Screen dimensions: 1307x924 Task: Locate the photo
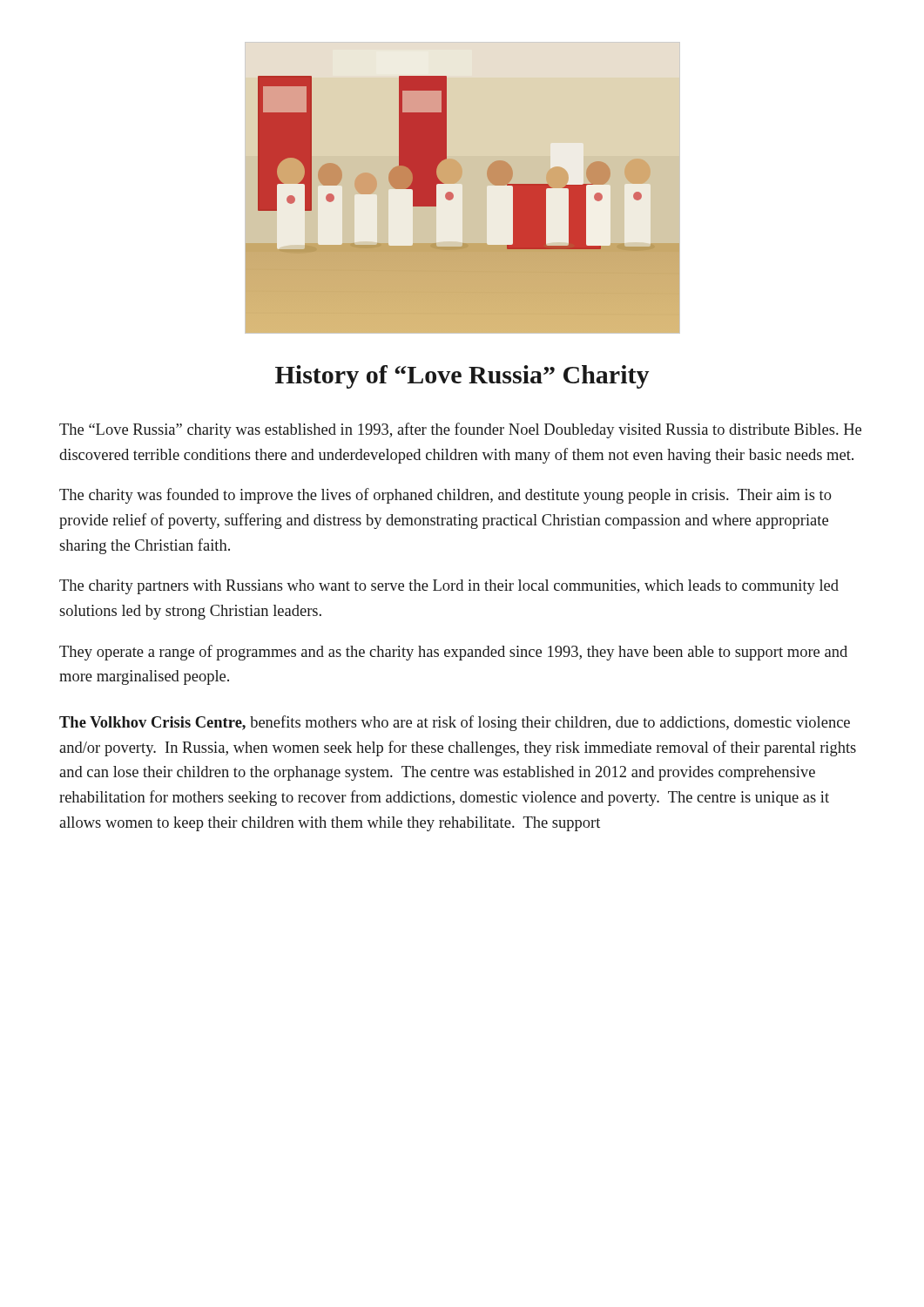pos(462,188)
